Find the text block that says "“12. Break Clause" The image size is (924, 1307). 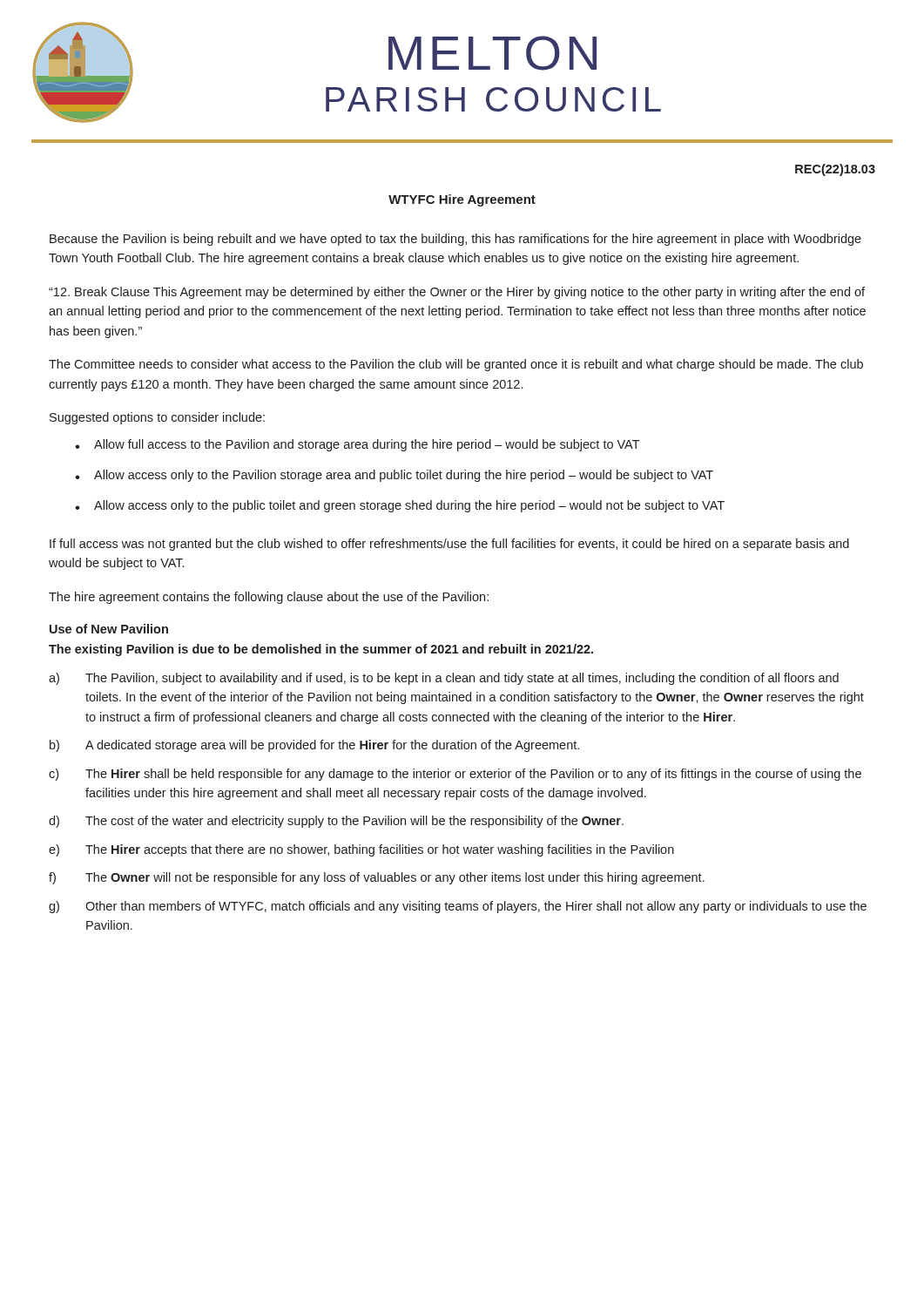[457, 311]
